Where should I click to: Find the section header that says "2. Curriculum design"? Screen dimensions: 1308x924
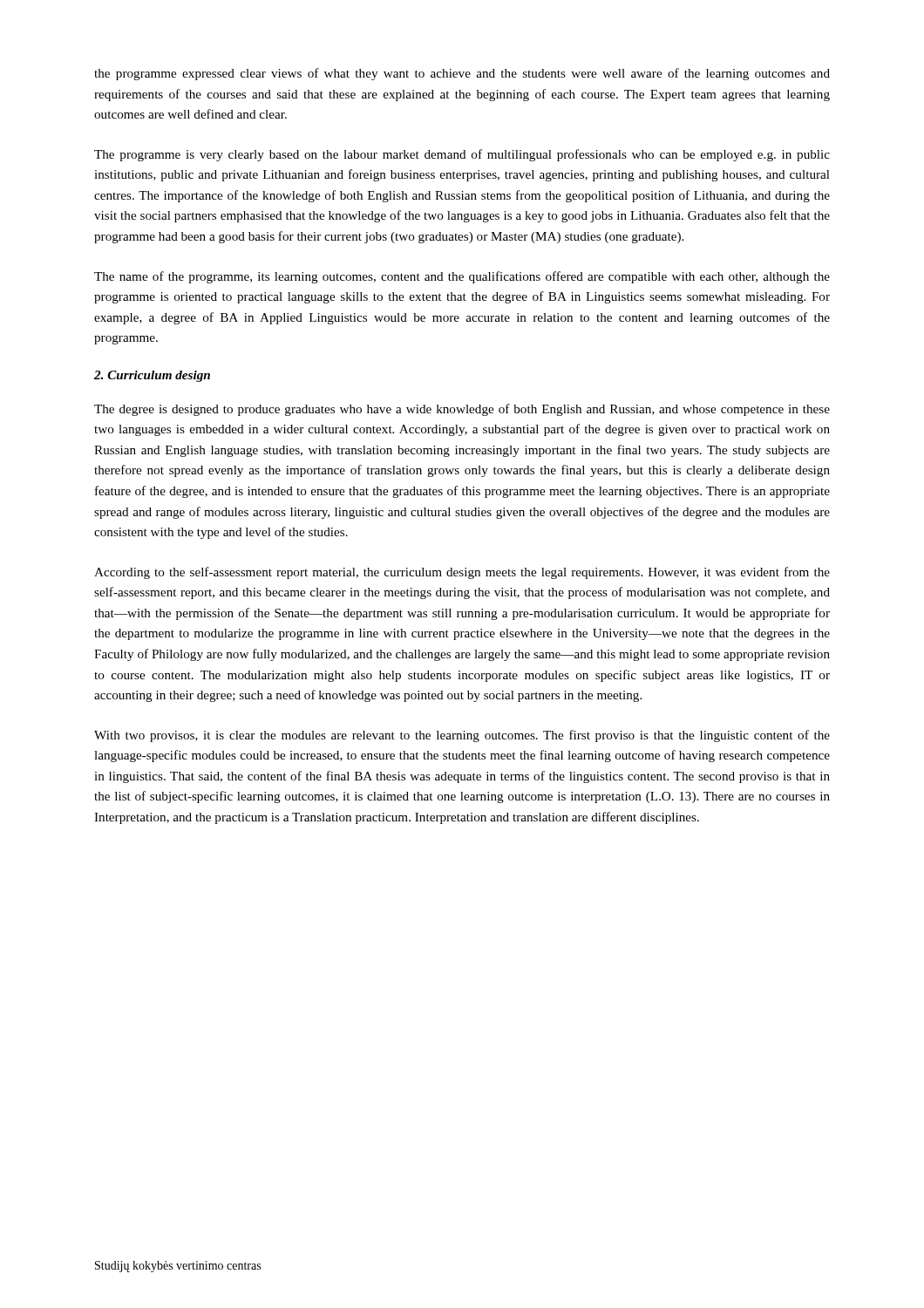[x=152, y=374]
